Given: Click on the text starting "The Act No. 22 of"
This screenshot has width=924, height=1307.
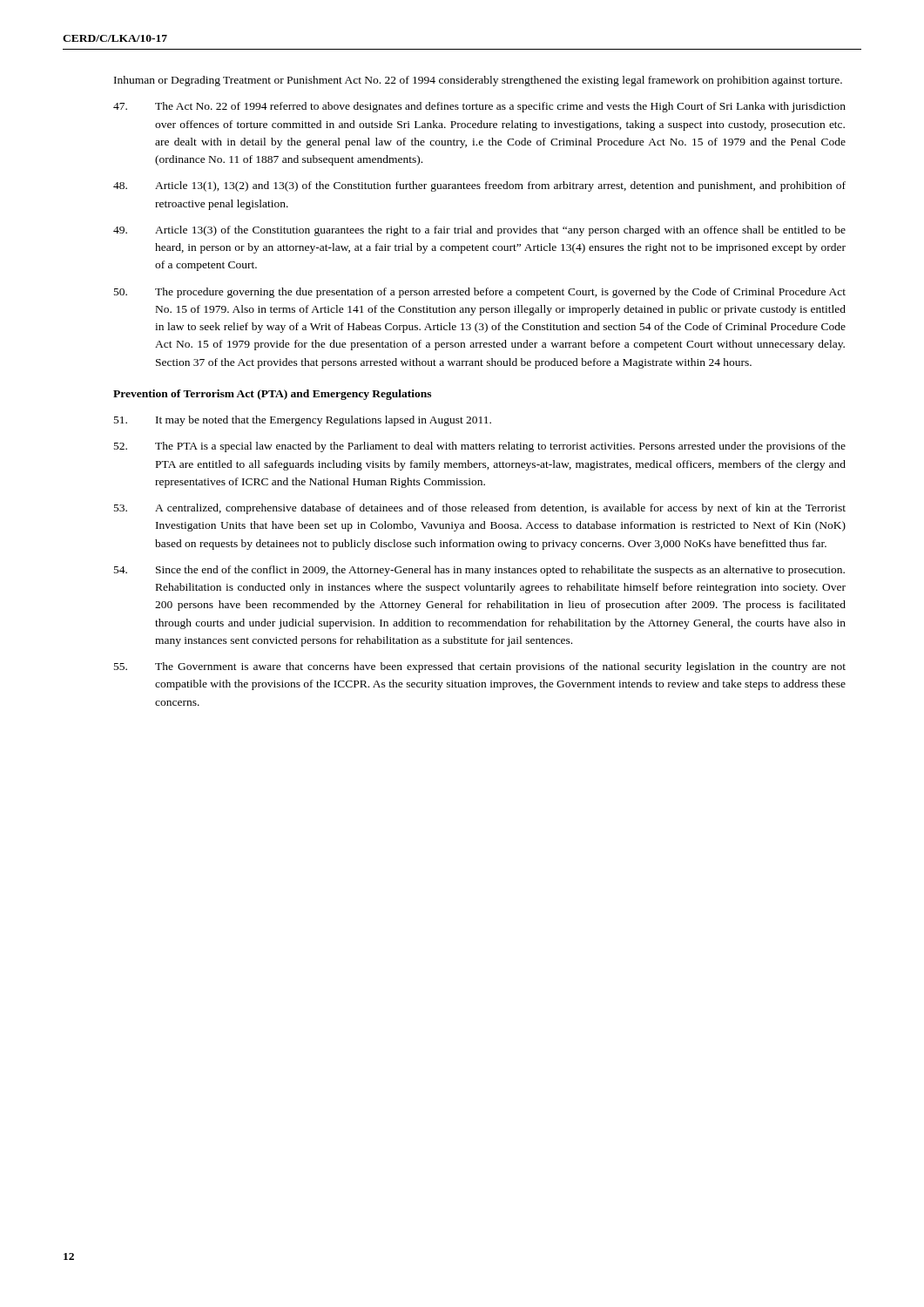Looking at the screenshot, I should (479, 133).
